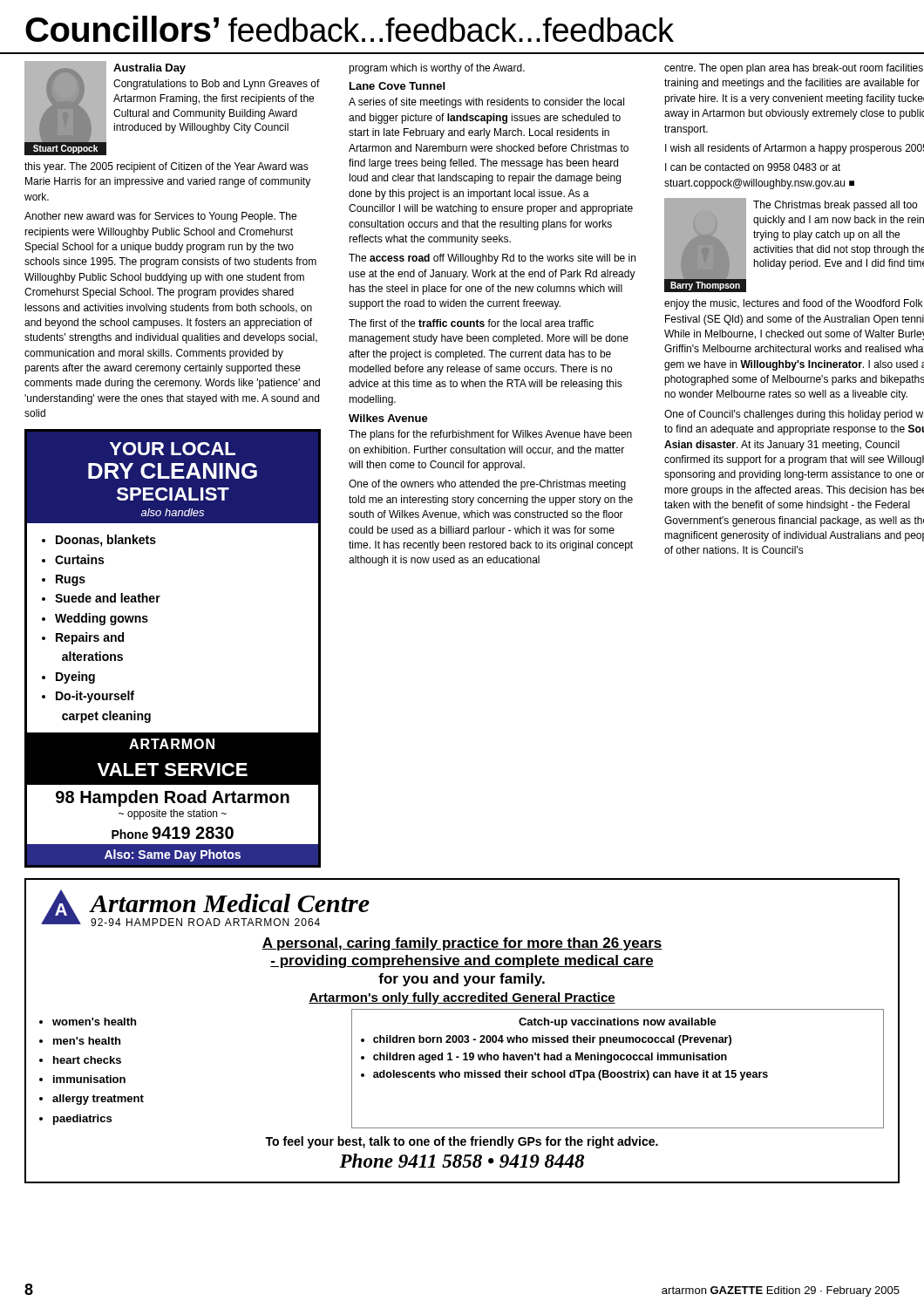
Task: Navigate to the block starting "program which is worthy of the Award."
Action: coord(437,68)
